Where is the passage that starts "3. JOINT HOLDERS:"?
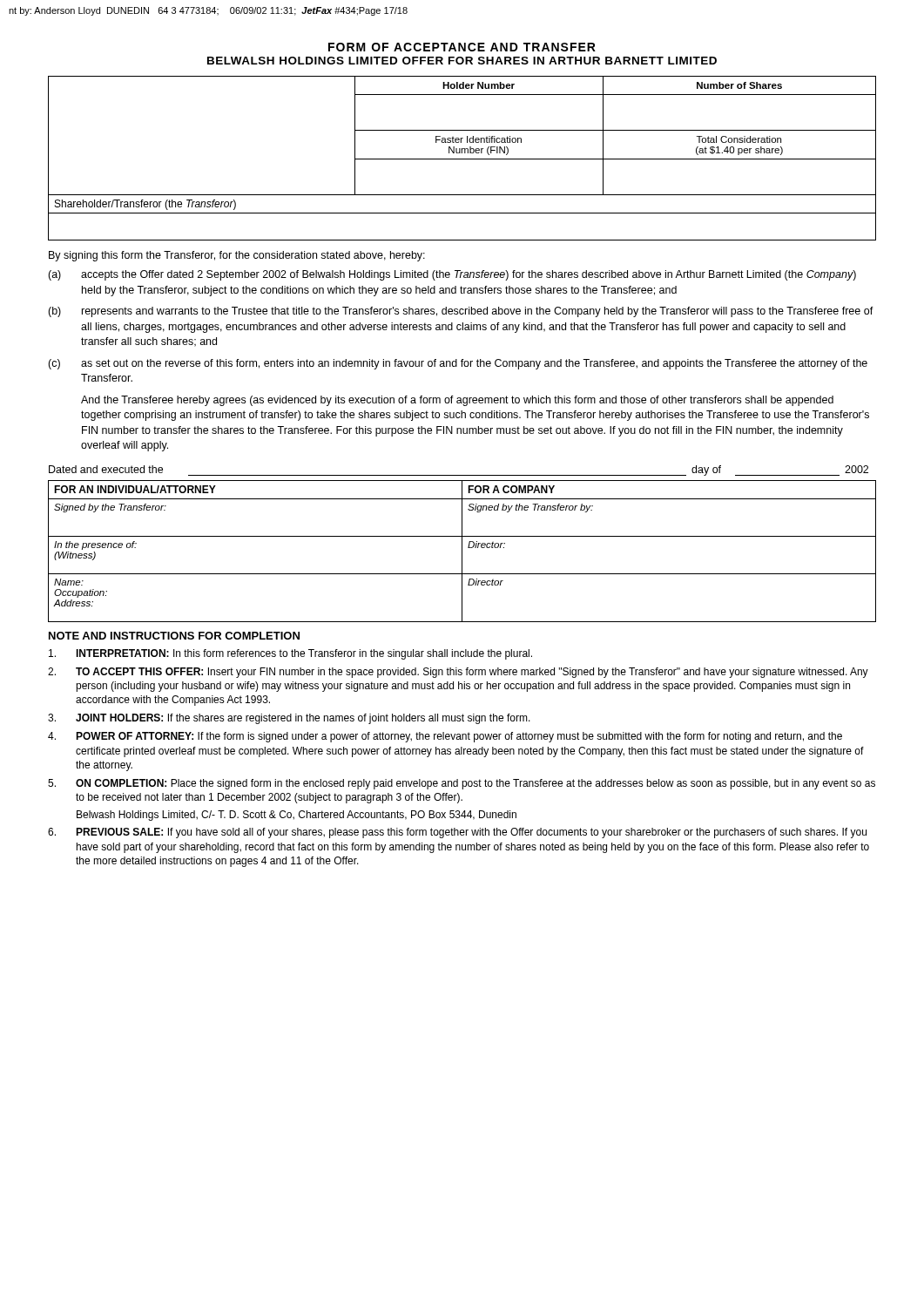The image size is (924, 1307). click(x=462, y=718)
